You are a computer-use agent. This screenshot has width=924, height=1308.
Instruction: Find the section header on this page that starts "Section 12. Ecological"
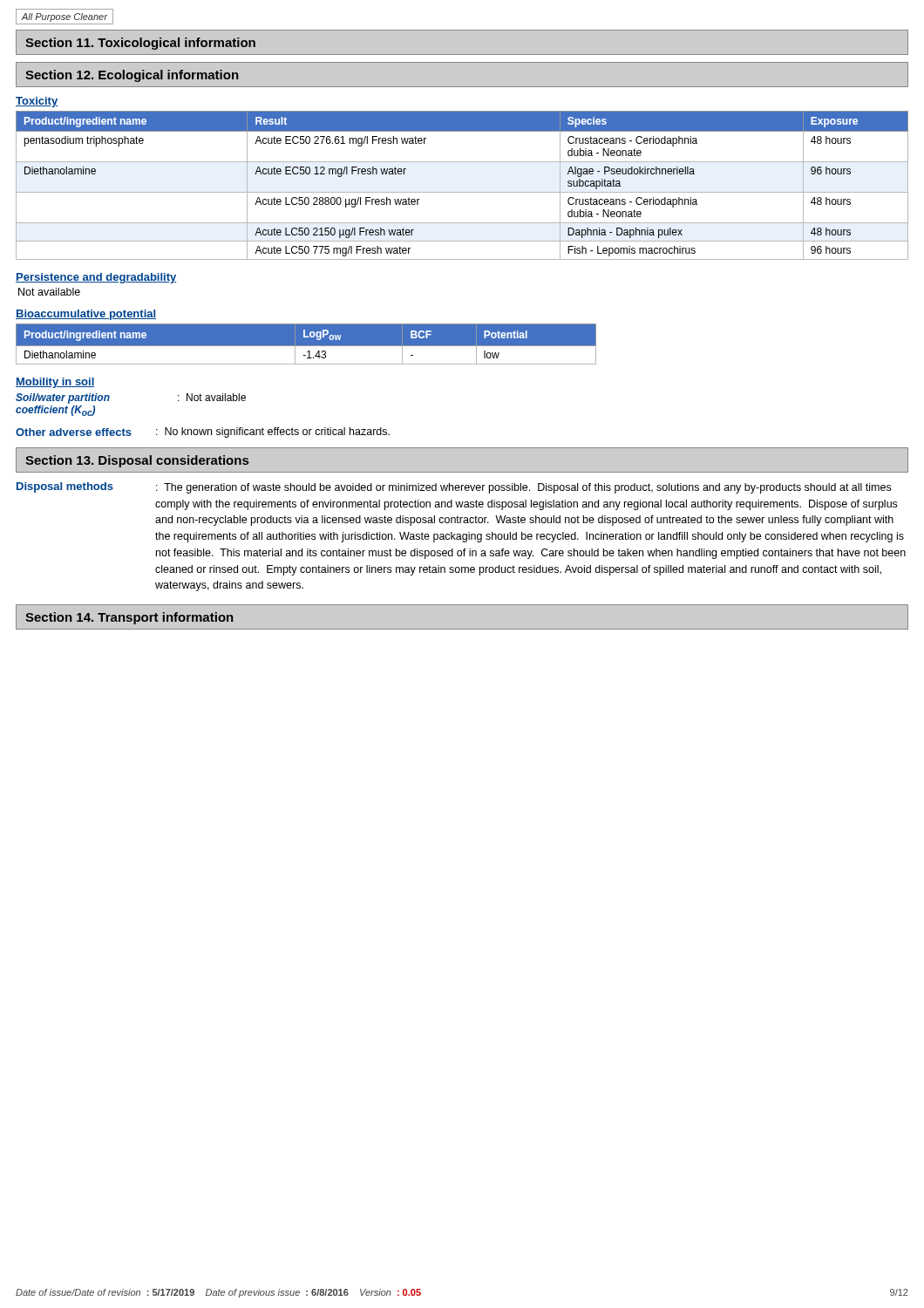[462, 75]
